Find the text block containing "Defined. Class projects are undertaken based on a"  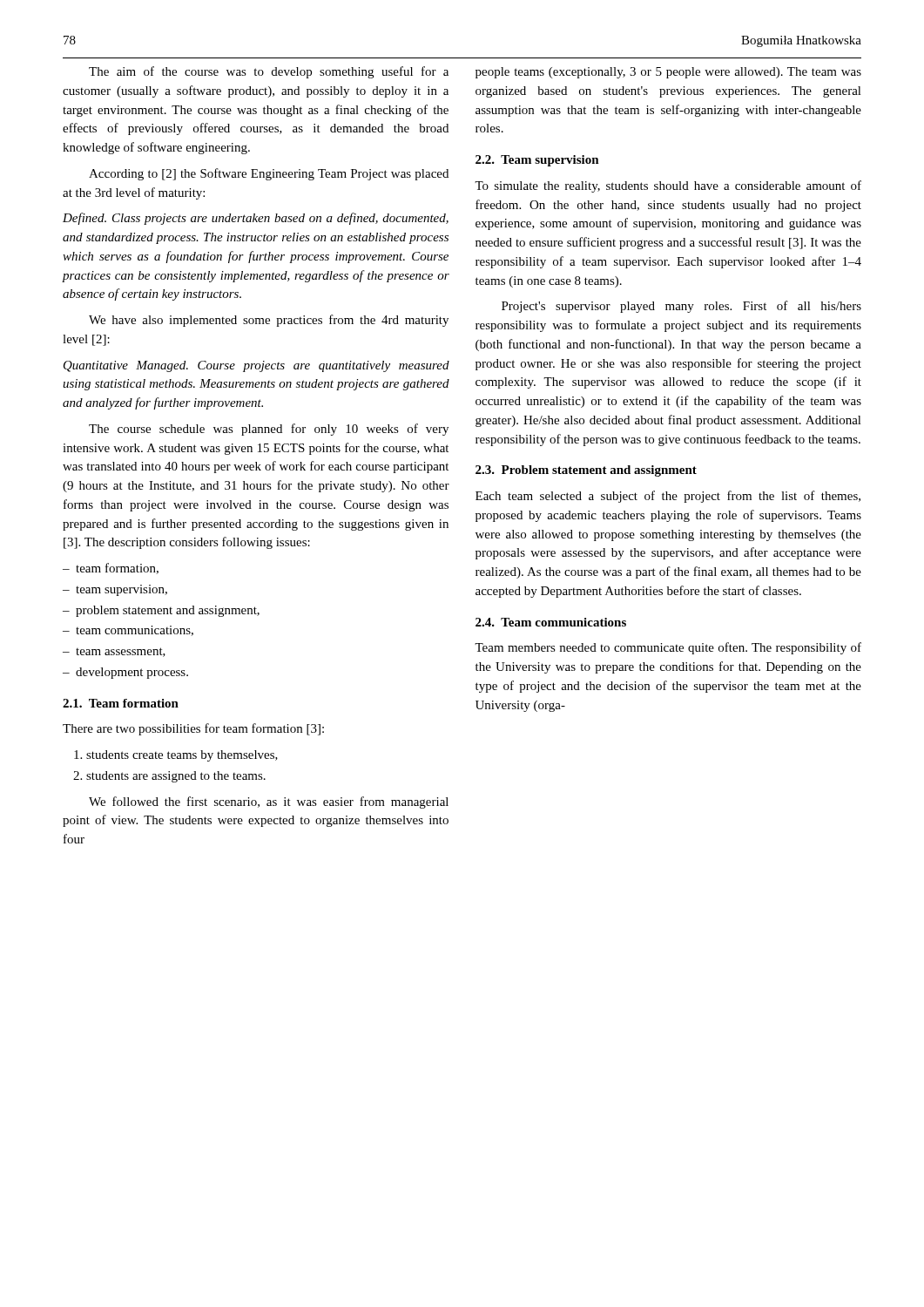pos(256,256)
